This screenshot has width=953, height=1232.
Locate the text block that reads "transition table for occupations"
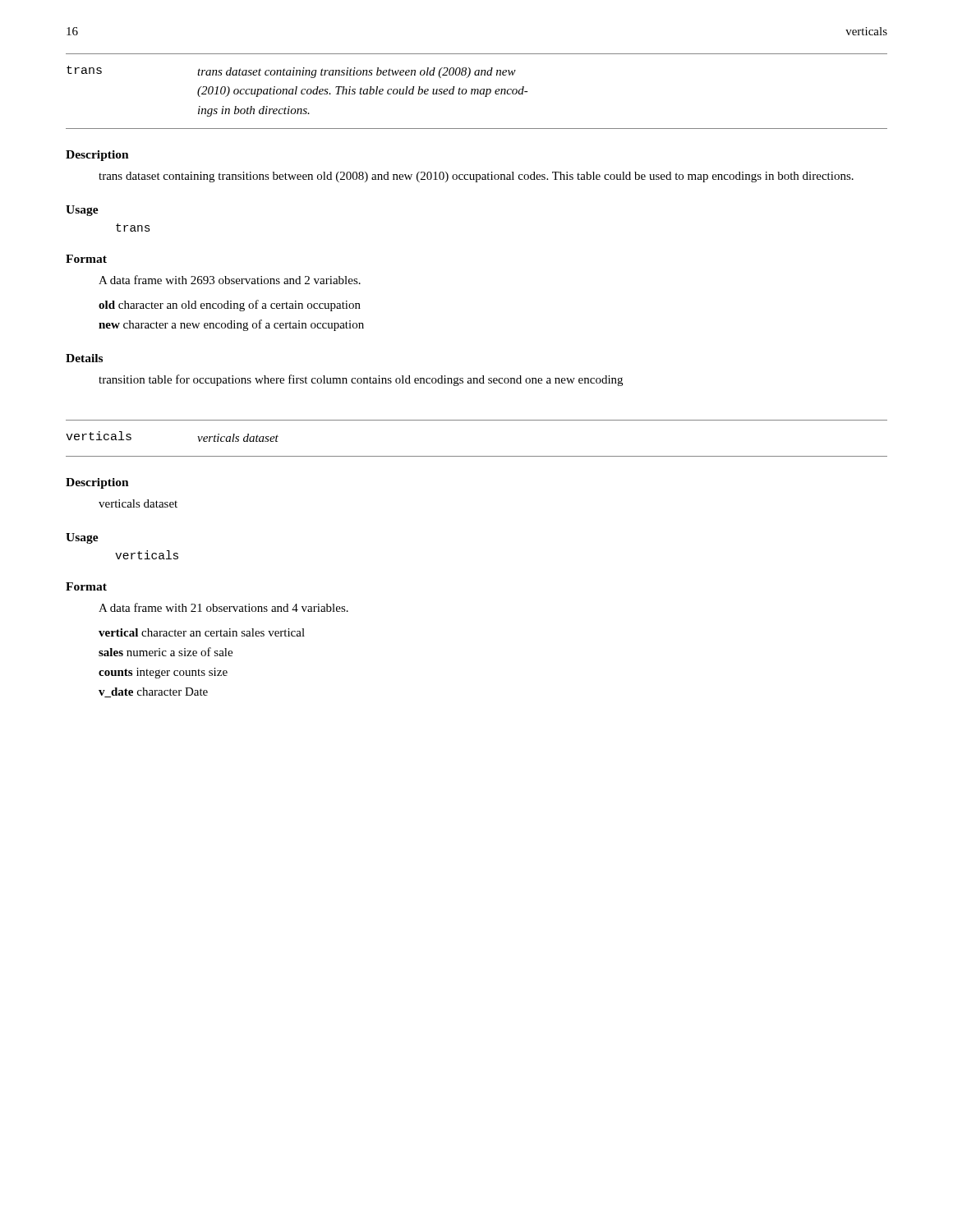[x=361, y=380]
